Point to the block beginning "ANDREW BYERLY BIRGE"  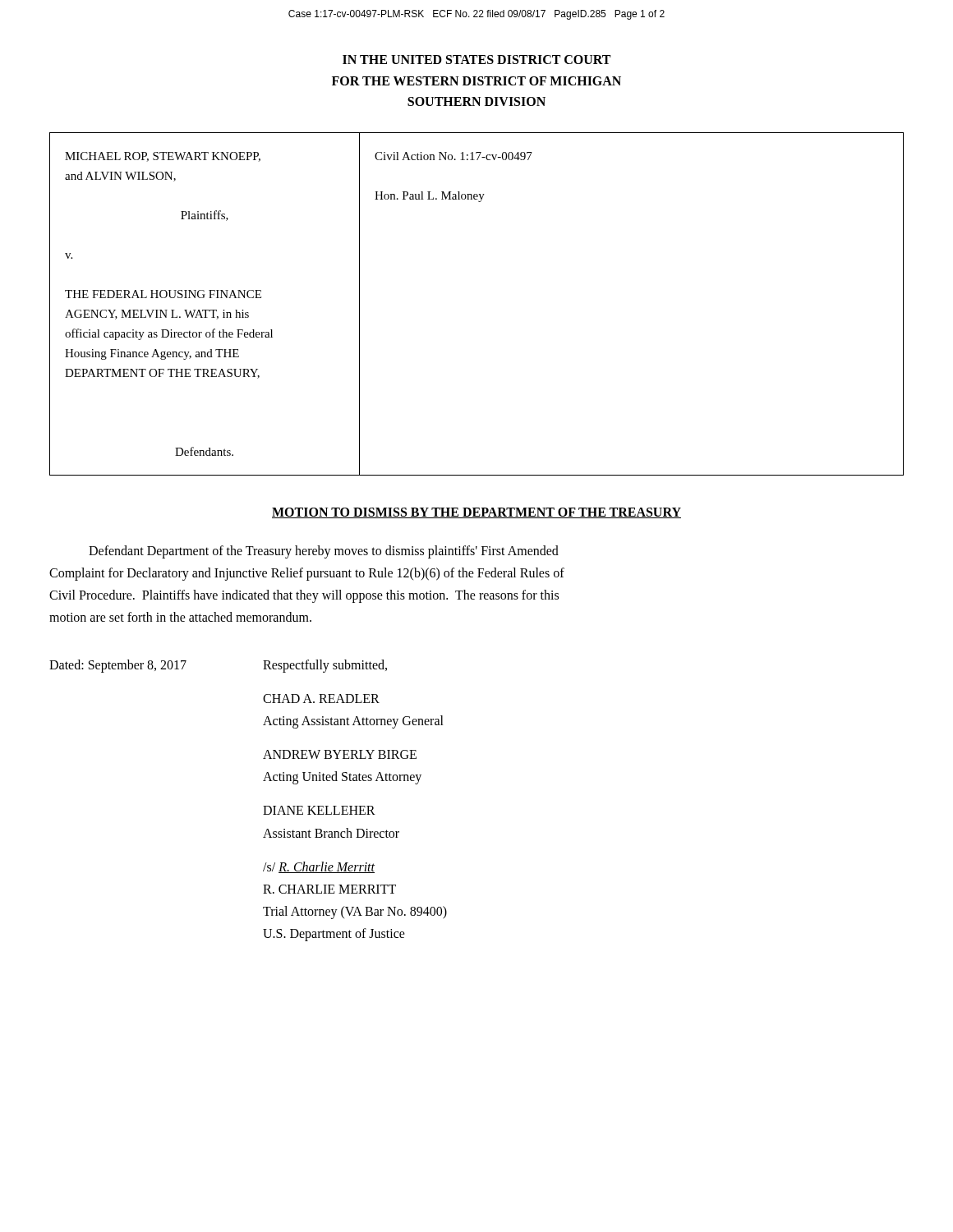coord(342,766)
